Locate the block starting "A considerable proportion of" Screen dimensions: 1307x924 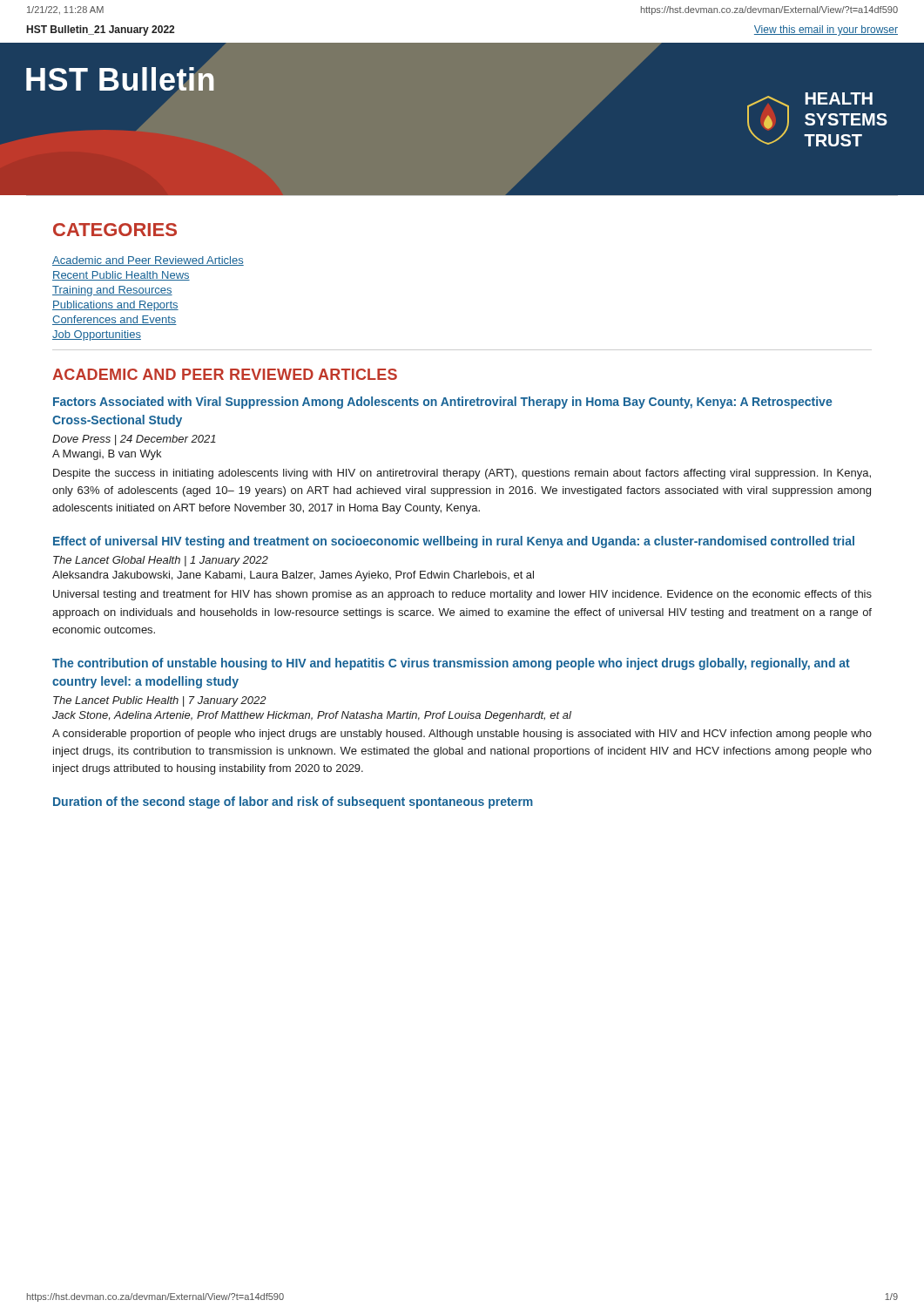point(462,751)
